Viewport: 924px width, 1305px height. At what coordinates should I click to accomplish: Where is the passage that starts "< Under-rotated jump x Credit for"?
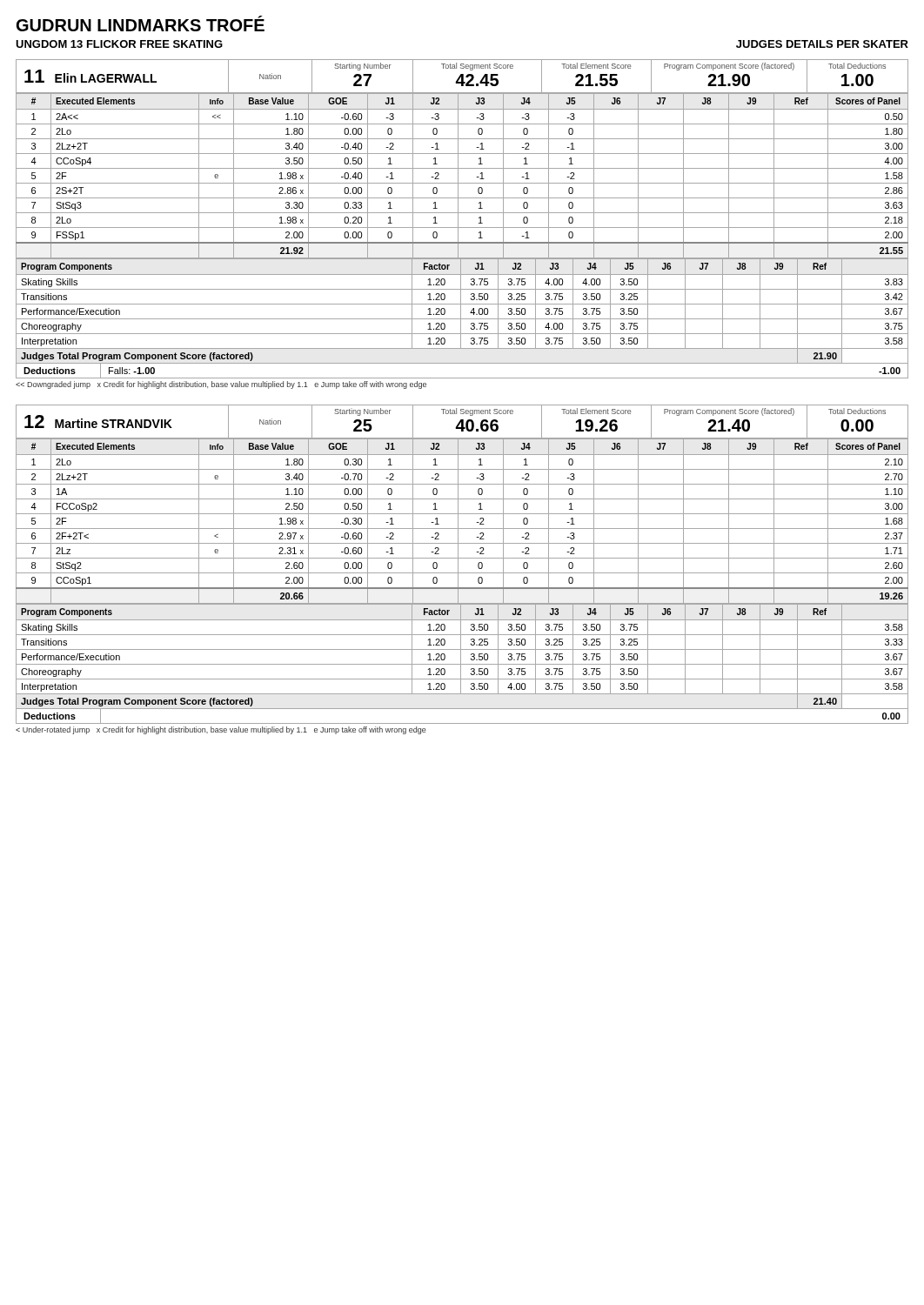pos(221,730)
